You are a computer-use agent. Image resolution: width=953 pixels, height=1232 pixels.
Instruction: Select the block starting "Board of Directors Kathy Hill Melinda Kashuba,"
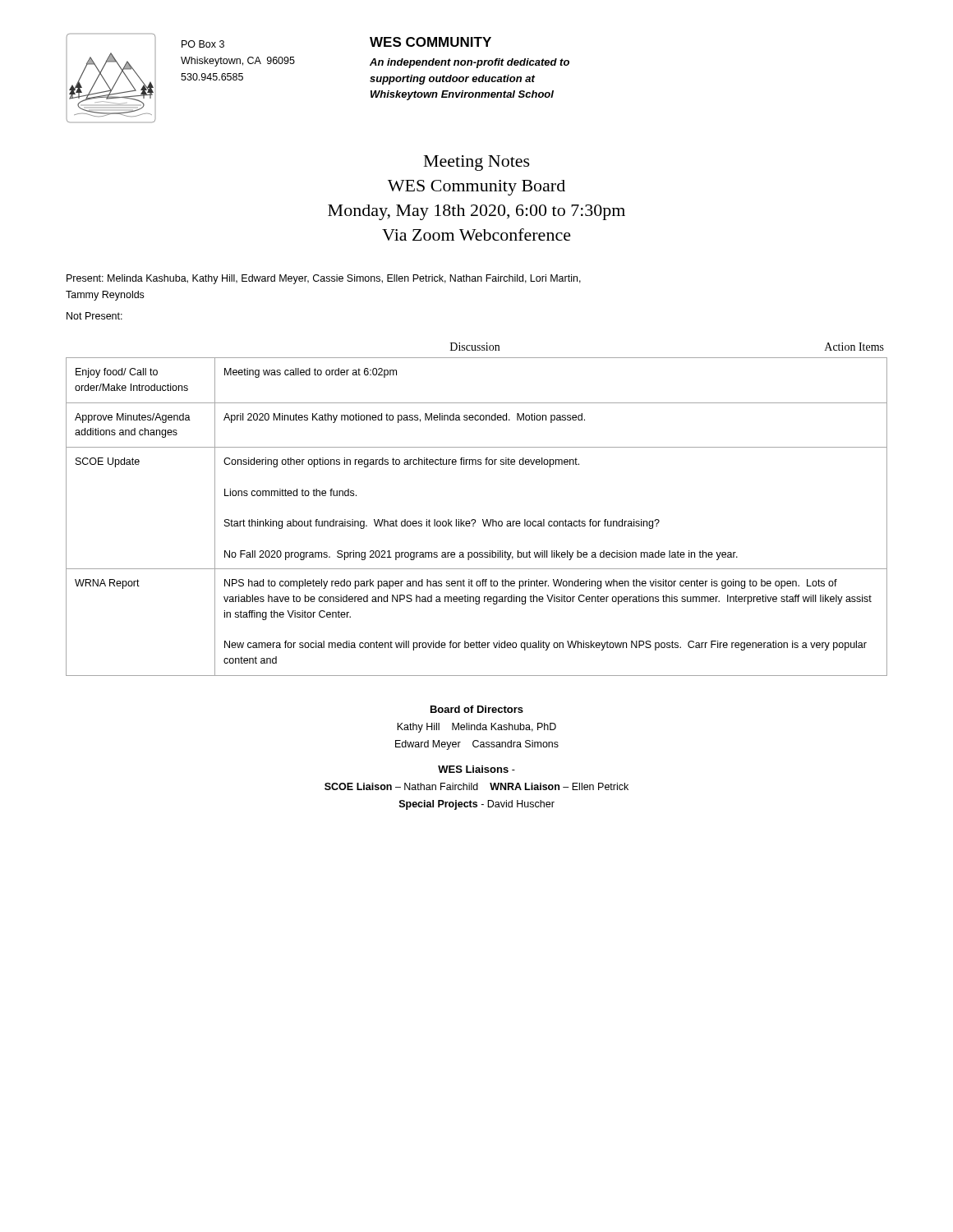click(476, 726)
